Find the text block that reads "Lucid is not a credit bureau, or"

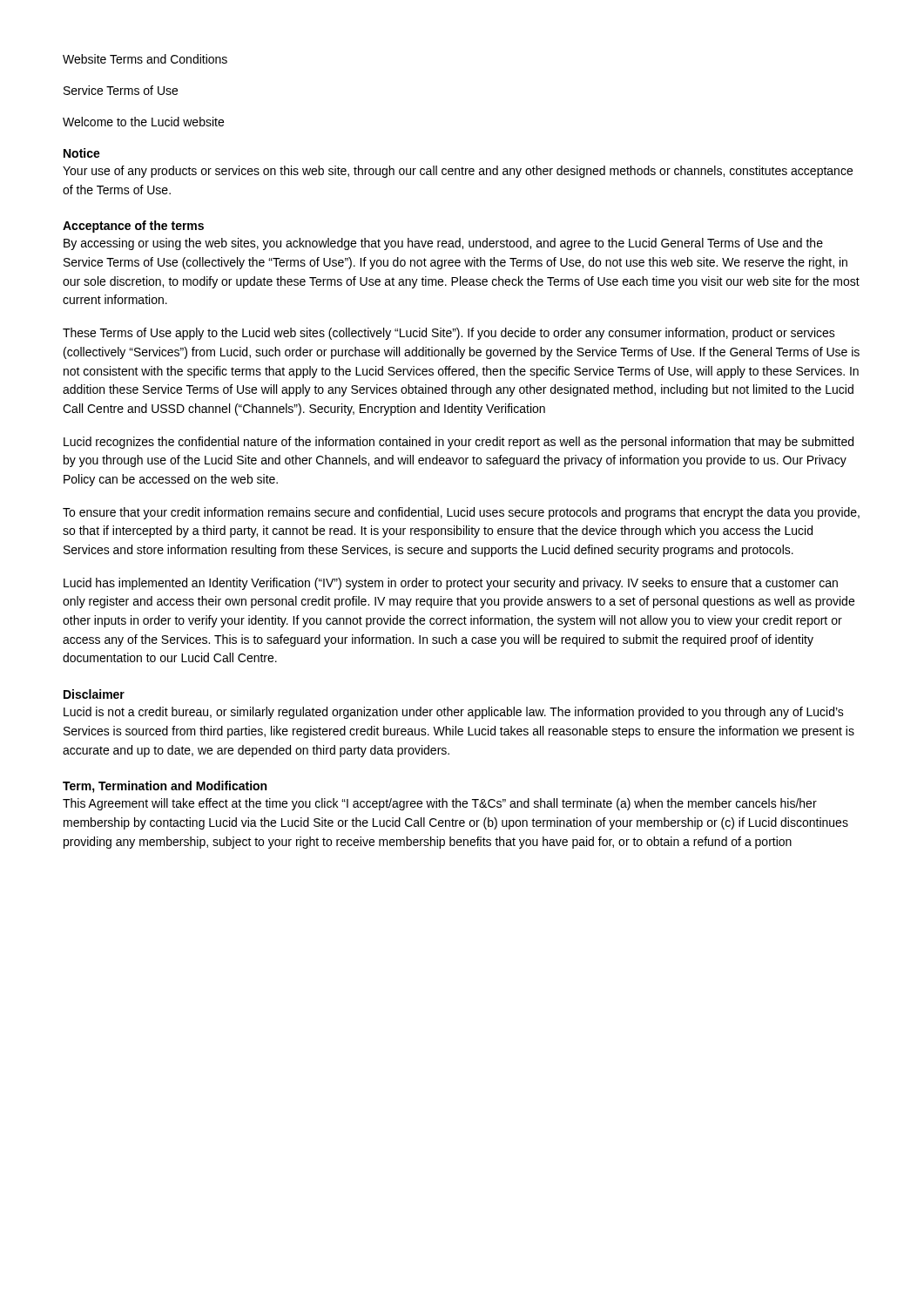[x=458, y=731]
